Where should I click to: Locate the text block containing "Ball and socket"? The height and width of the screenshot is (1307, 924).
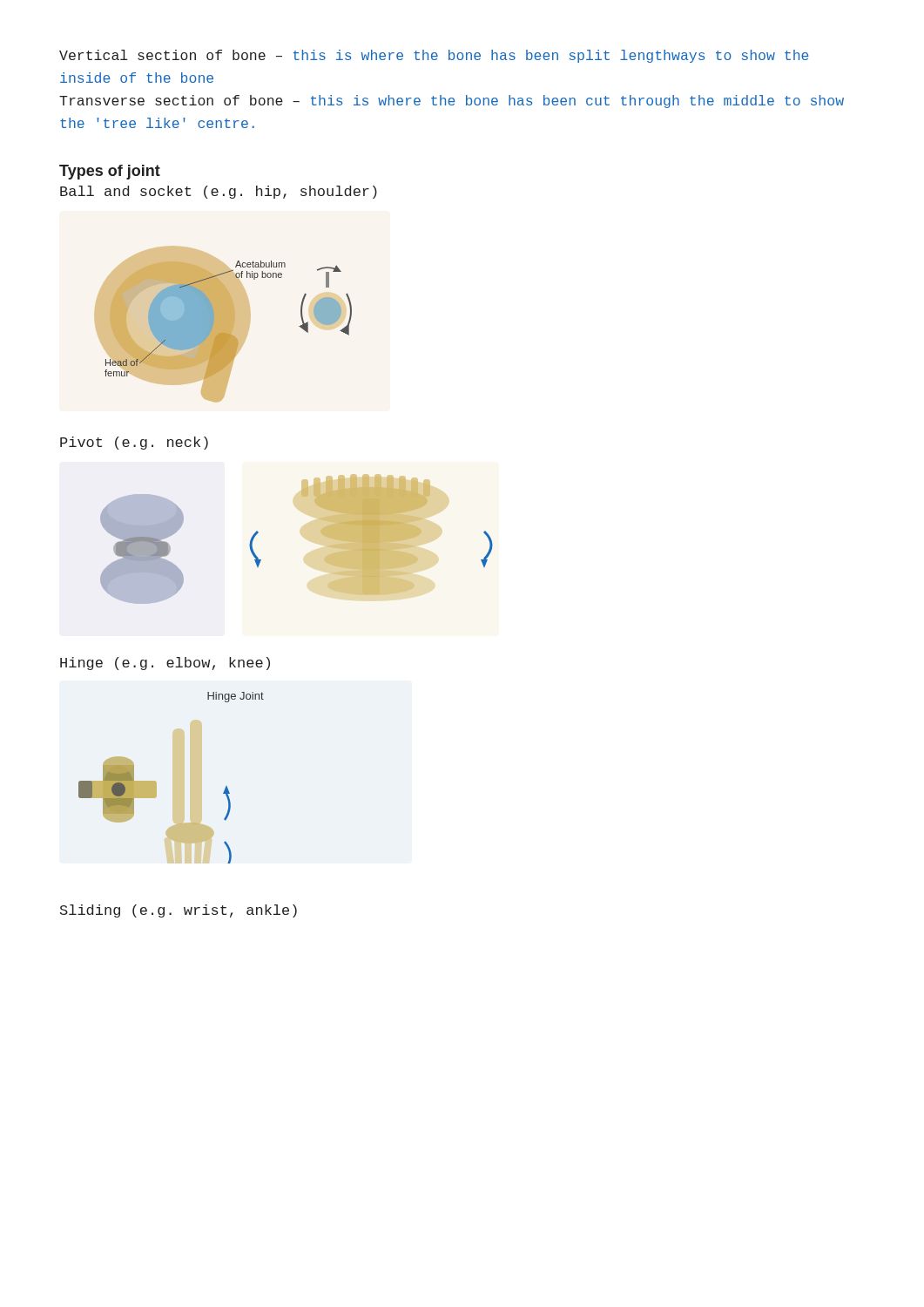pos(219,192)
